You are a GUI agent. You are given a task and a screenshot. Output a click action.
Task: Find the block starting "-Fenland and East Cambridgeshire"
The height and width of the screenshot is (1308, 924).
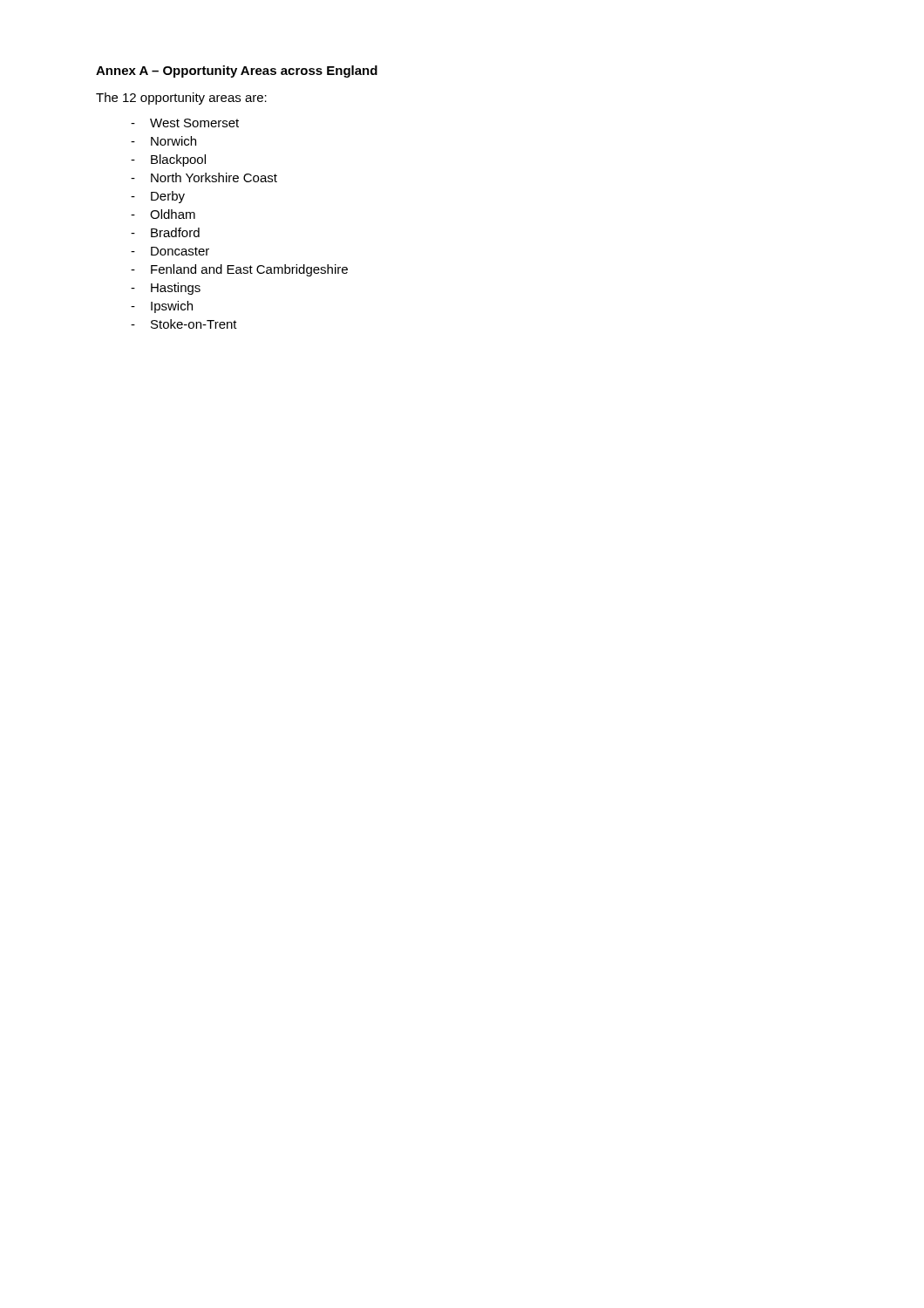240,269
